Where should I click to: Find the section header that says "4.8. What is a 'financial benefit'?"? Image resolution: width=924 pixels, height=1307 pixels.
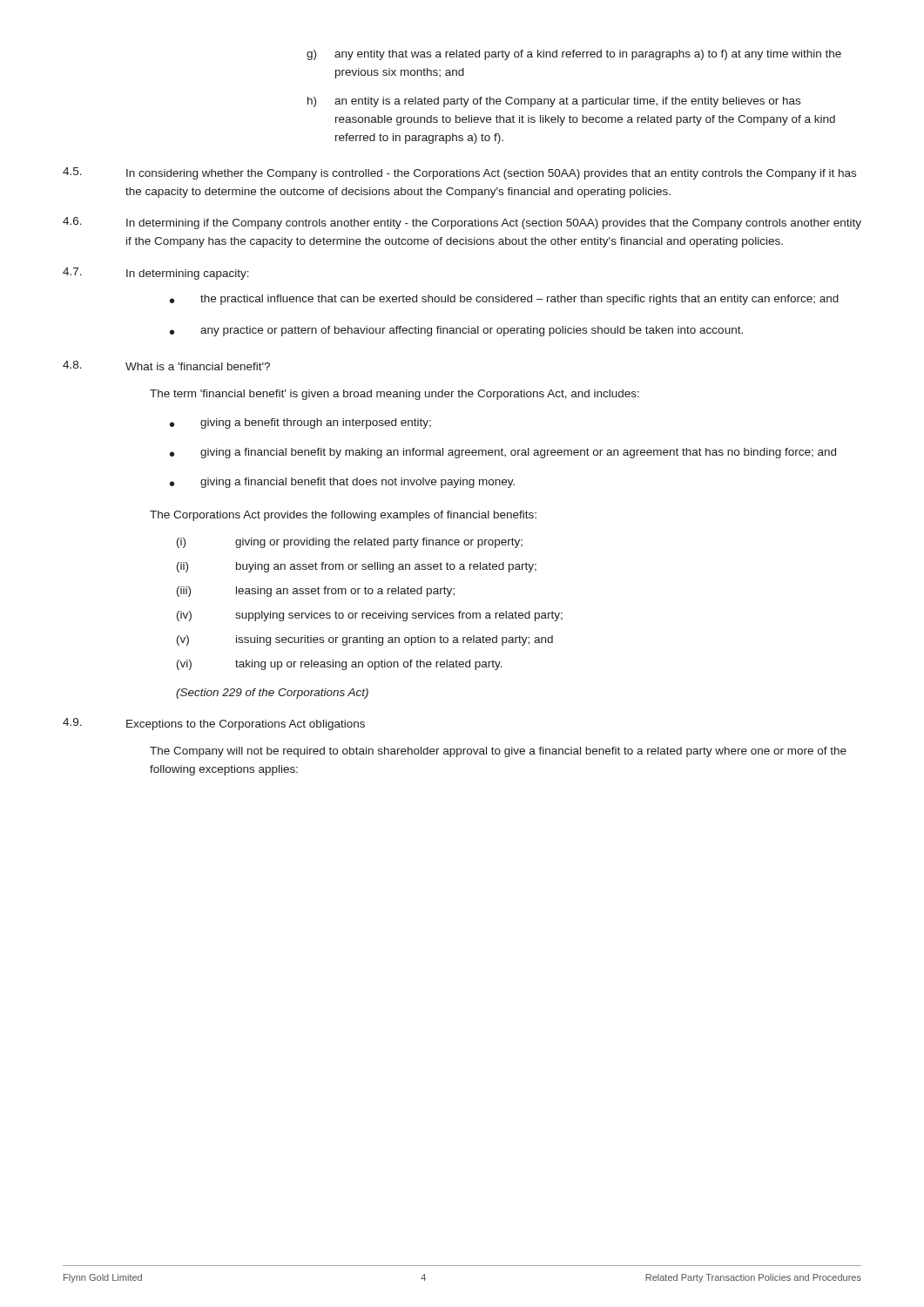(x=166, y=366)
